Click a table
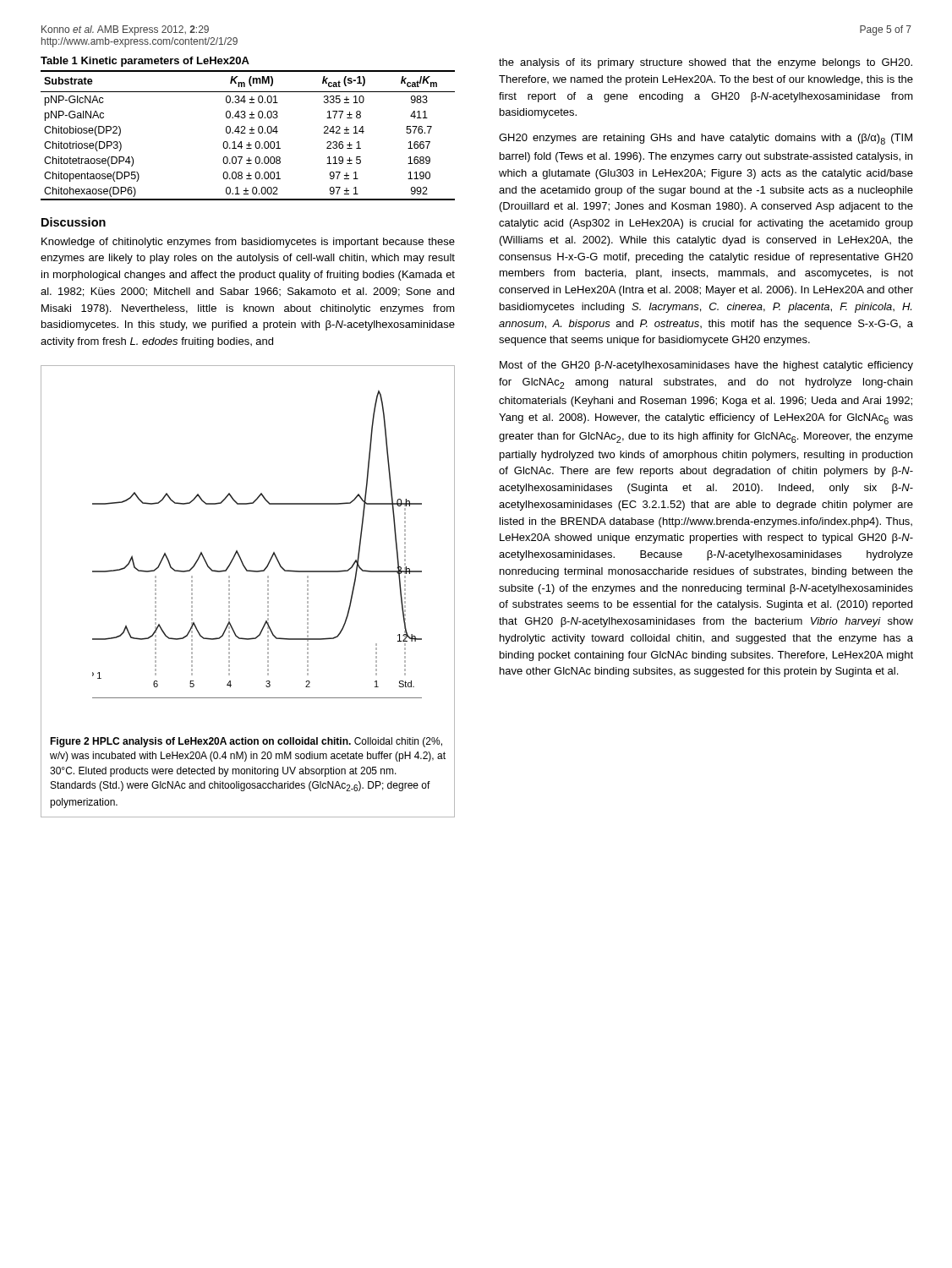This screenshot has height=1268, width=952. pyautogui.click(x=248, y=135)
